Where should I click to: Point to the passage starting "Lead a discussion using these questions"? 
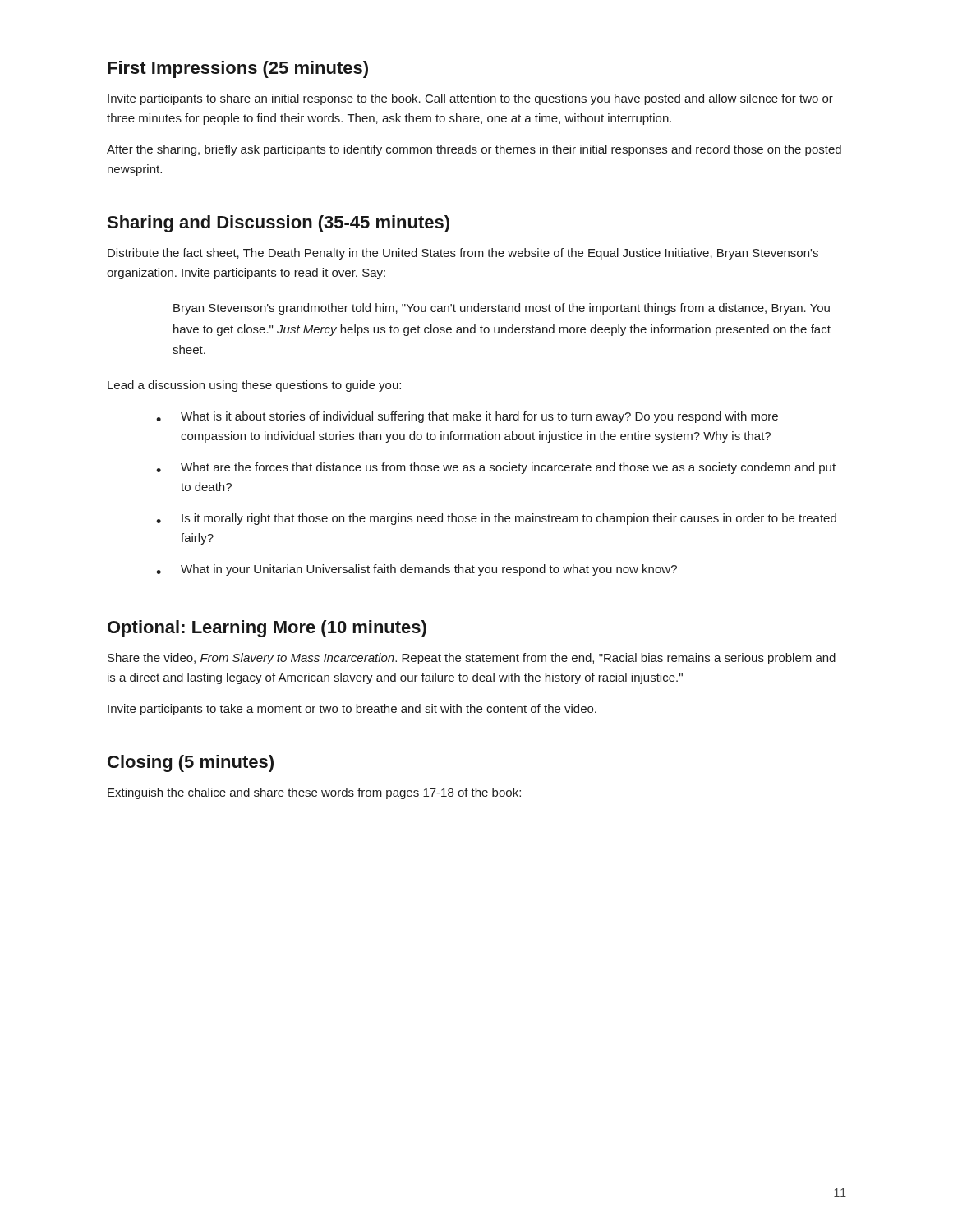[x=254, y=384]
